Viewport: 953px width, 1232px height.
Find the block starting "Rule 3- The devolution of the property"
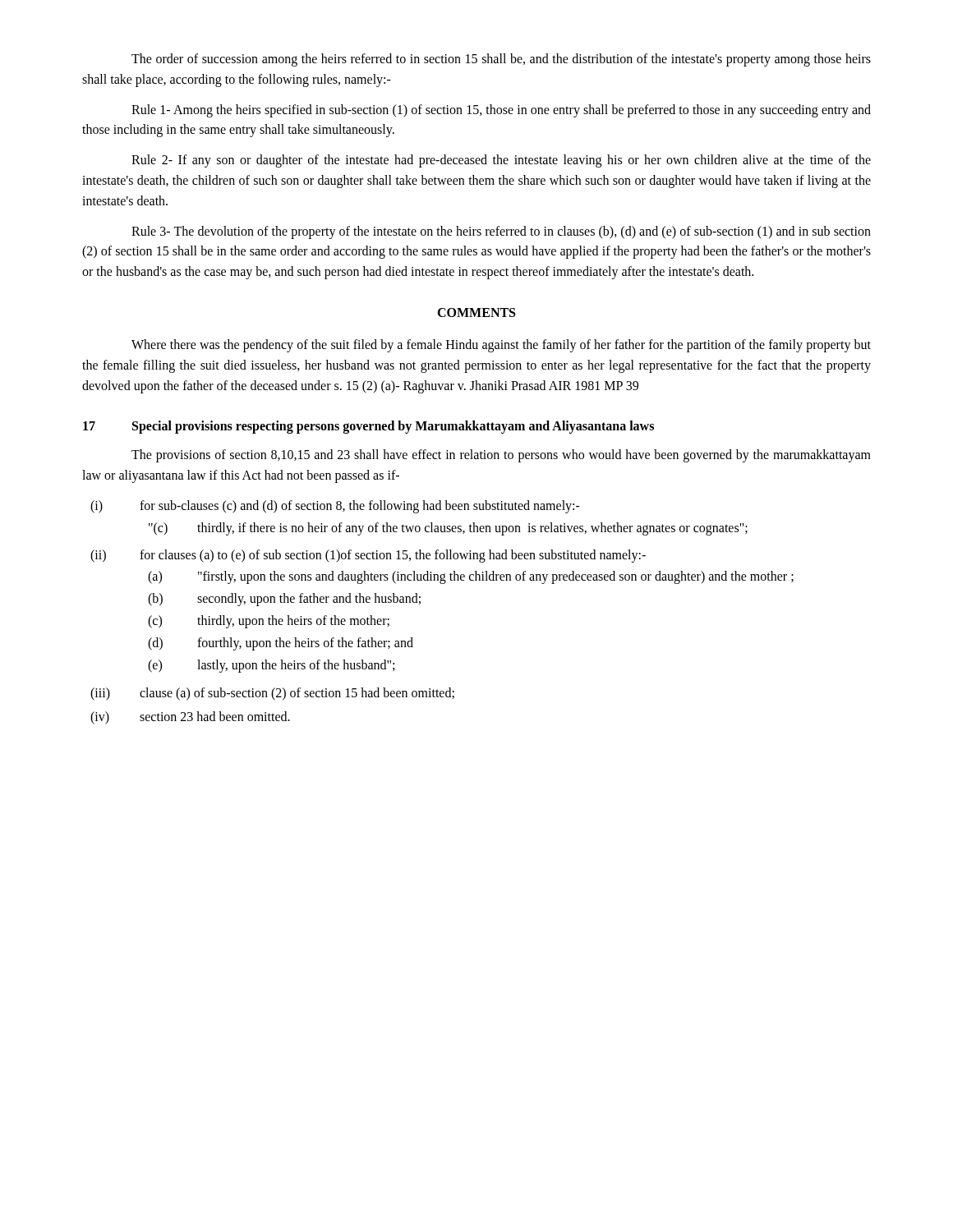click(476, 251)
